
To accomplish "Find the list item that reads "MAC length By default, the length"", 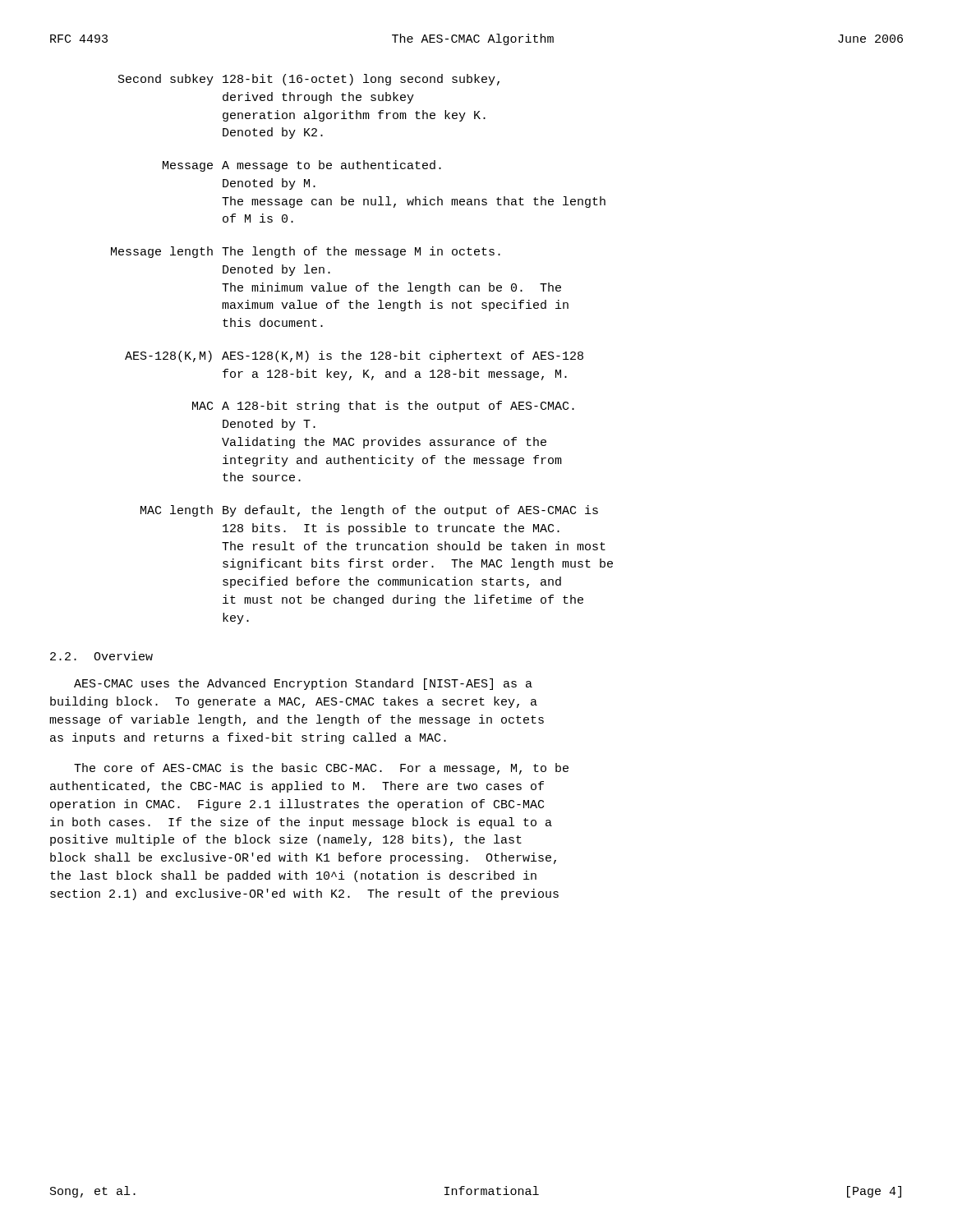I will click(x=476, y=565).
